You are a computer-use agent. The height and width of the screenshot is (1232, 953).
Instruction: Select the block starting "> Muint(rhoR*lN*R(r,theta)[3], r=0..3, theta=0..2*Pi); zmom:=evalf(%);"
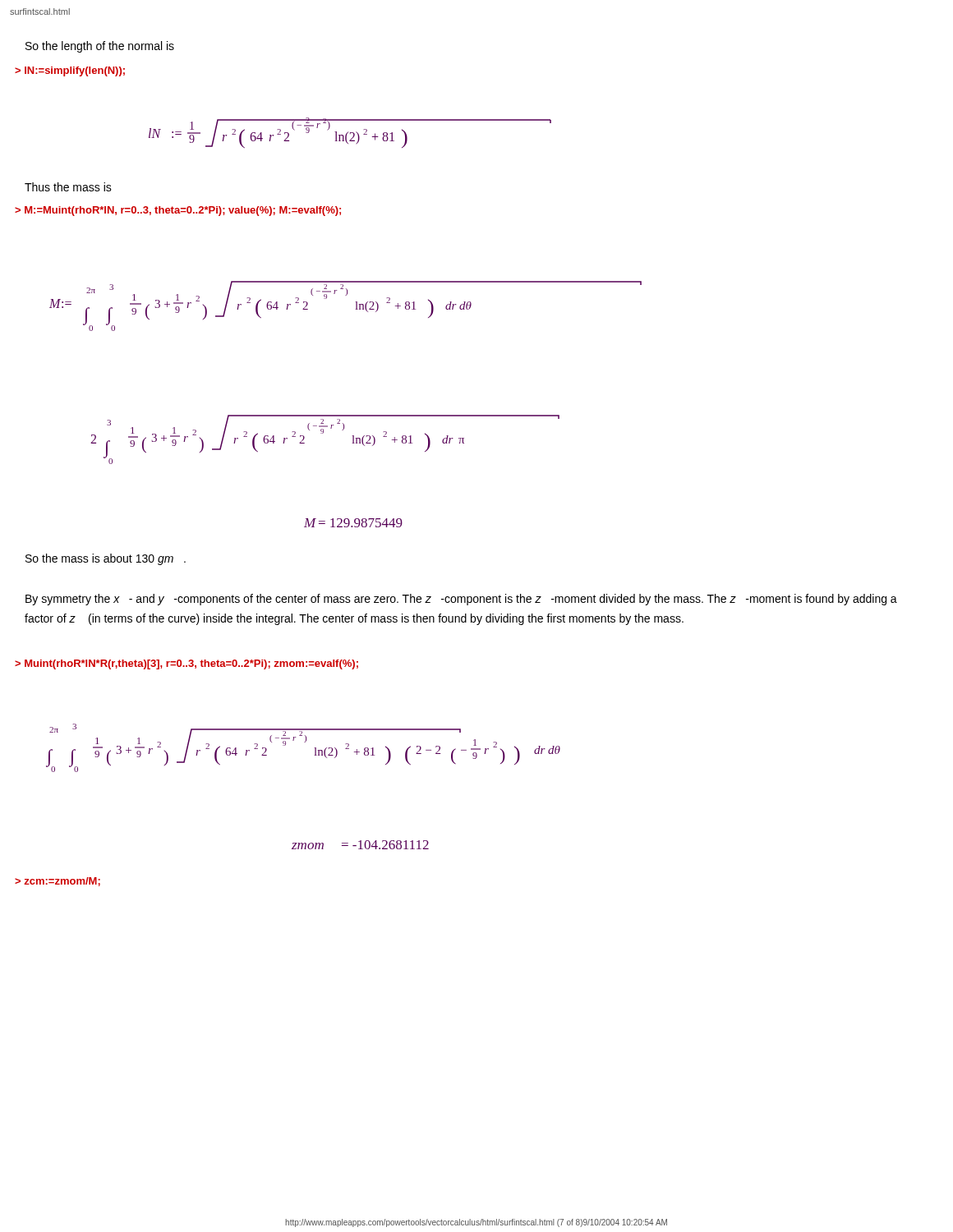[187, 663]
